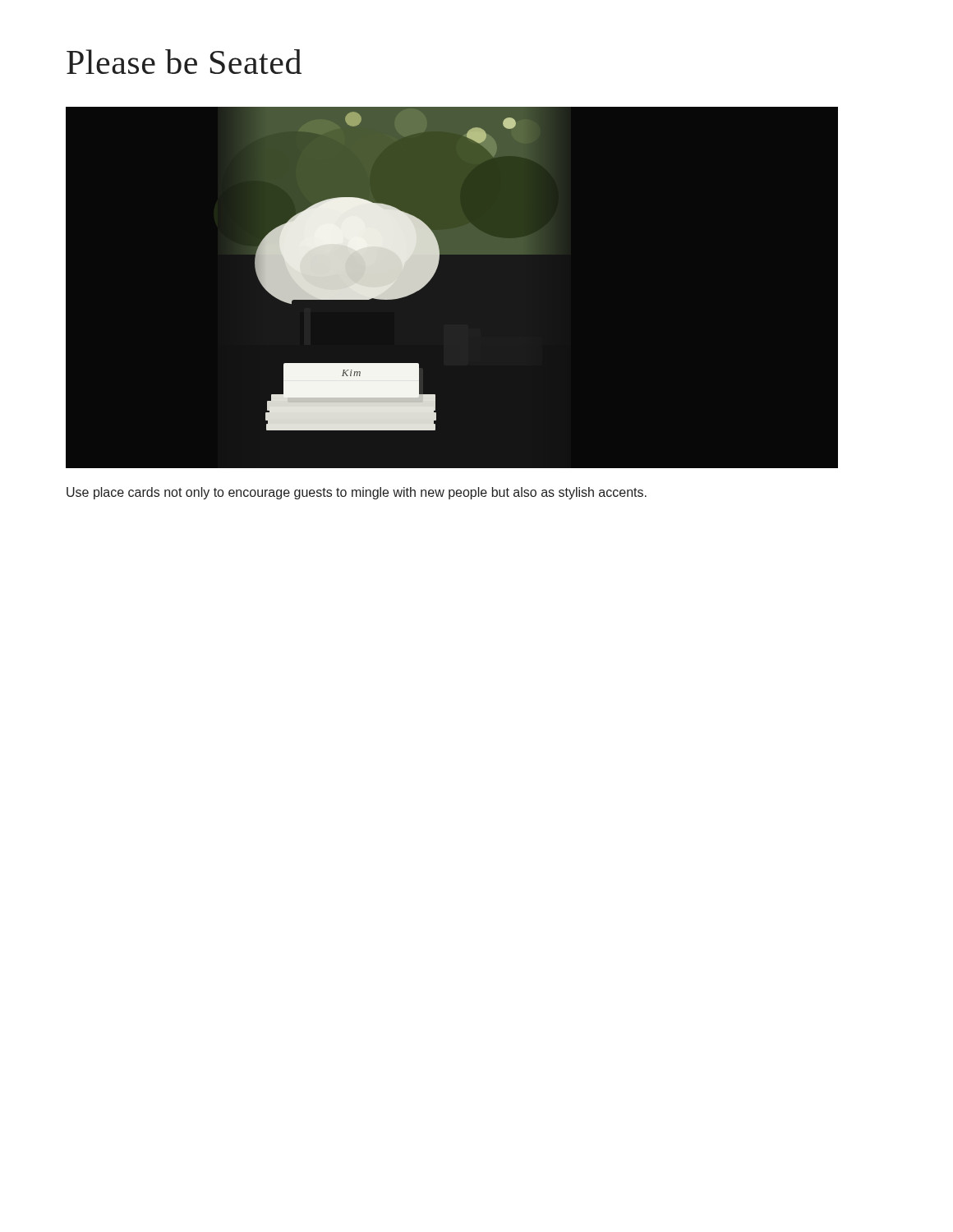This screenshot has height=1232, width=953.
Task: Find the photo
Action: pos(452,287)
